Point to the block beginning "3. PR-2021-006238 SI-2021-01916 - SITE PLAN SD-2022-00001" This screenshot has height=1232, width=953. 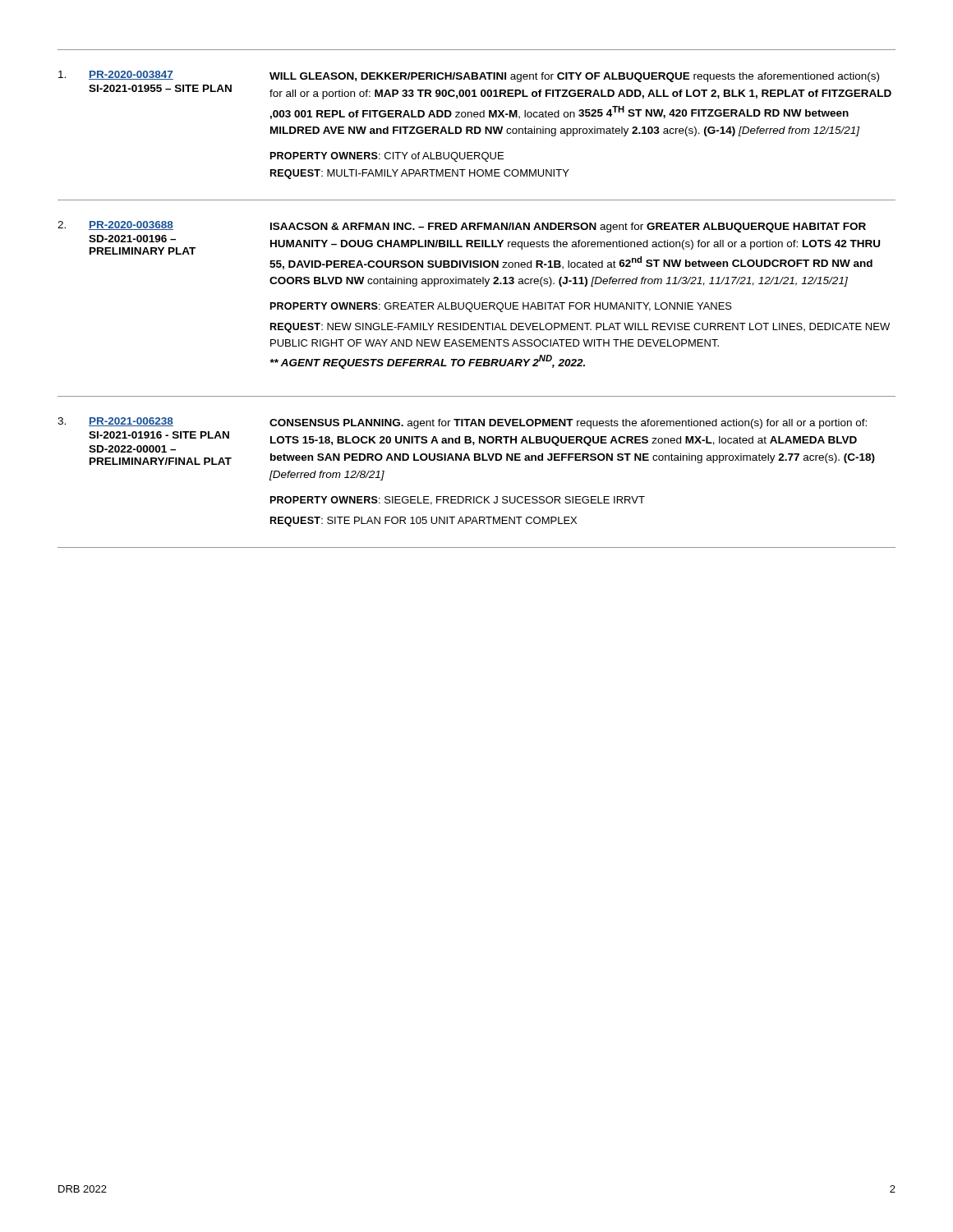pos(462,423)
